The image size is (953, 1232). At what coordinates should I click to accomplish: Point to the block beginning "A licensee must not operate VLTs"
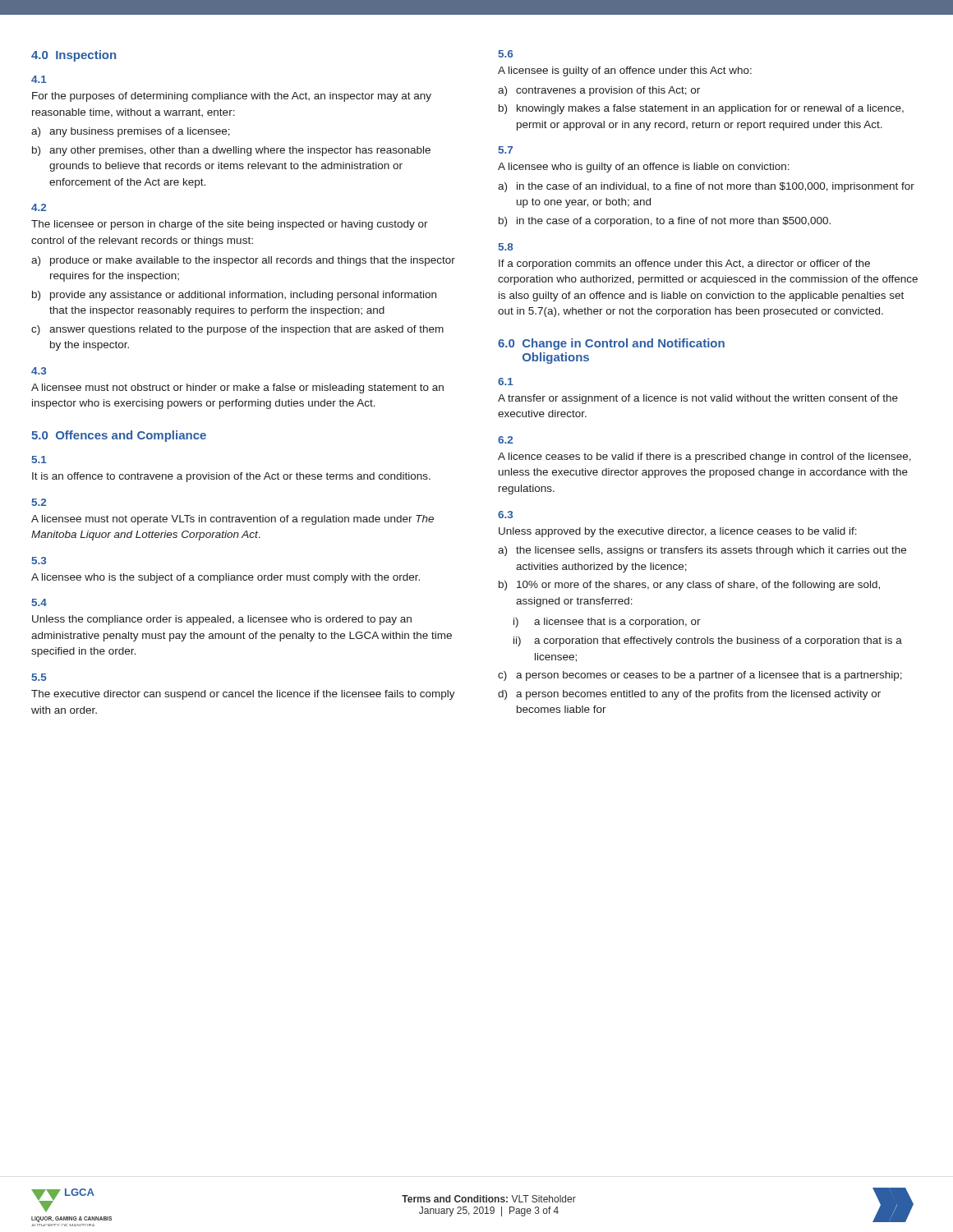point(233,526)
